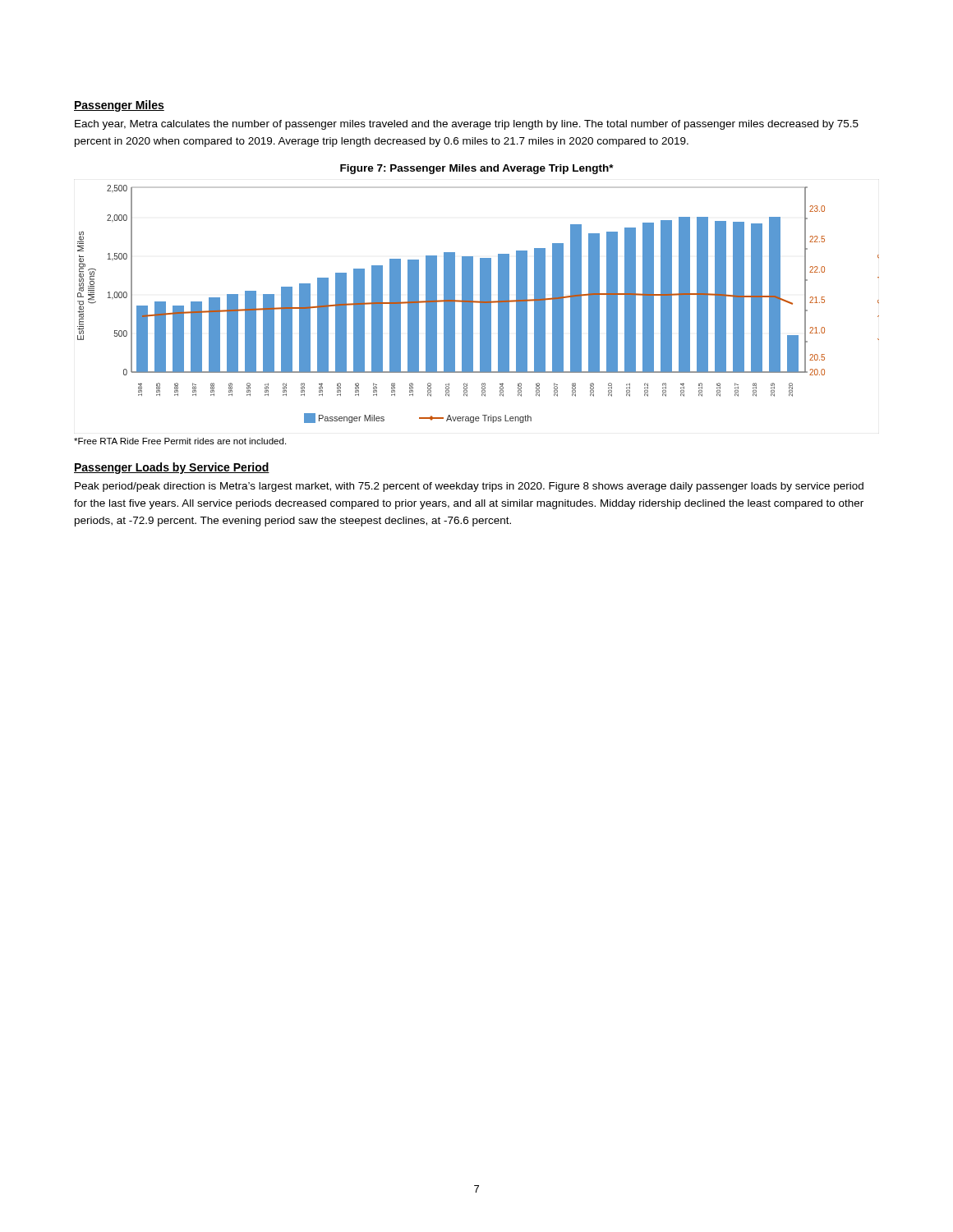Locate the block of text that opens with "Free RTA Ride Free Permit rides are"
Screen dimensions: 1232x953
[x=180, y=441]
